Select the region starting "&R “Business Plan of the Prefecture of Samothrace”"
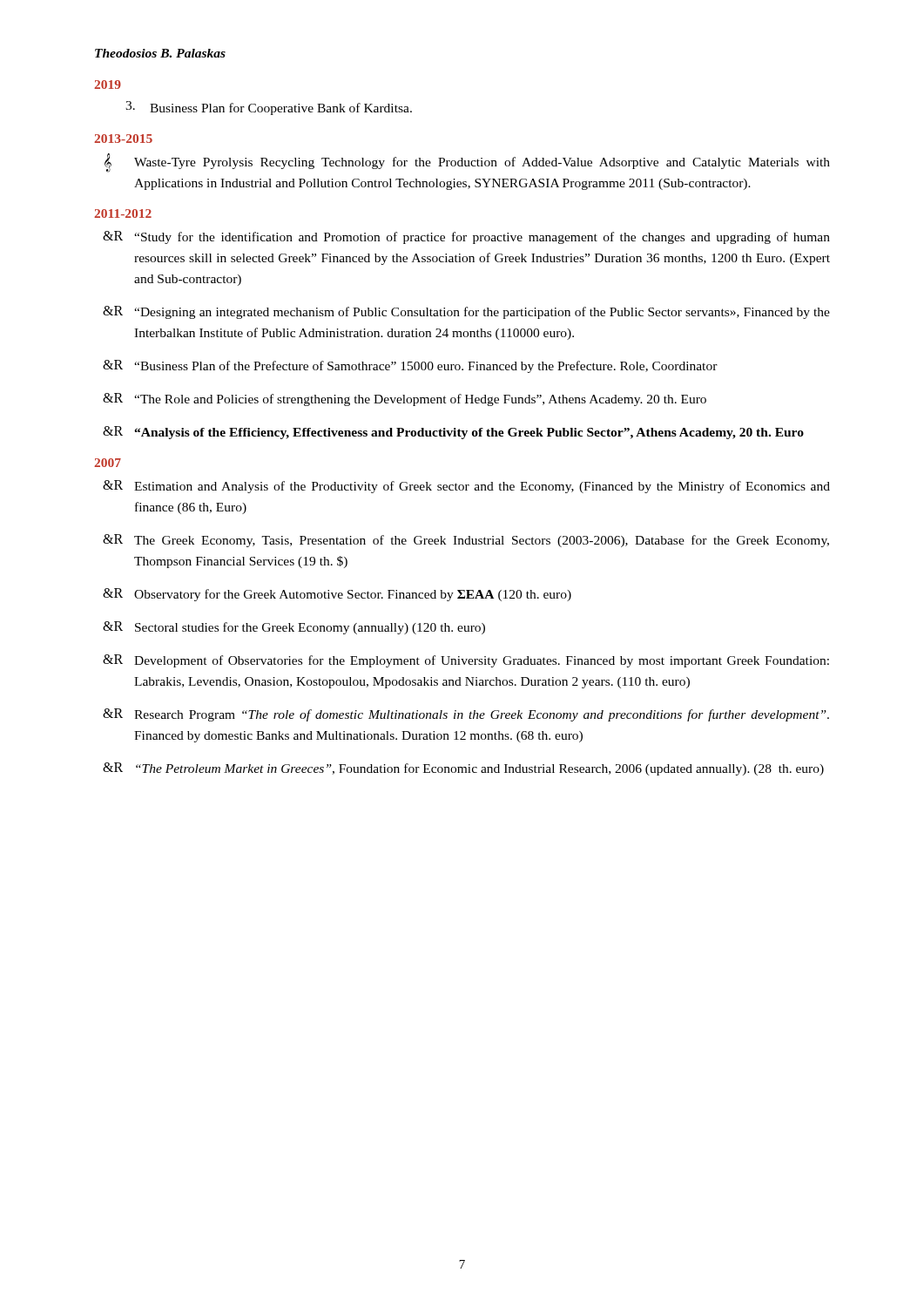 click(466, 366)
